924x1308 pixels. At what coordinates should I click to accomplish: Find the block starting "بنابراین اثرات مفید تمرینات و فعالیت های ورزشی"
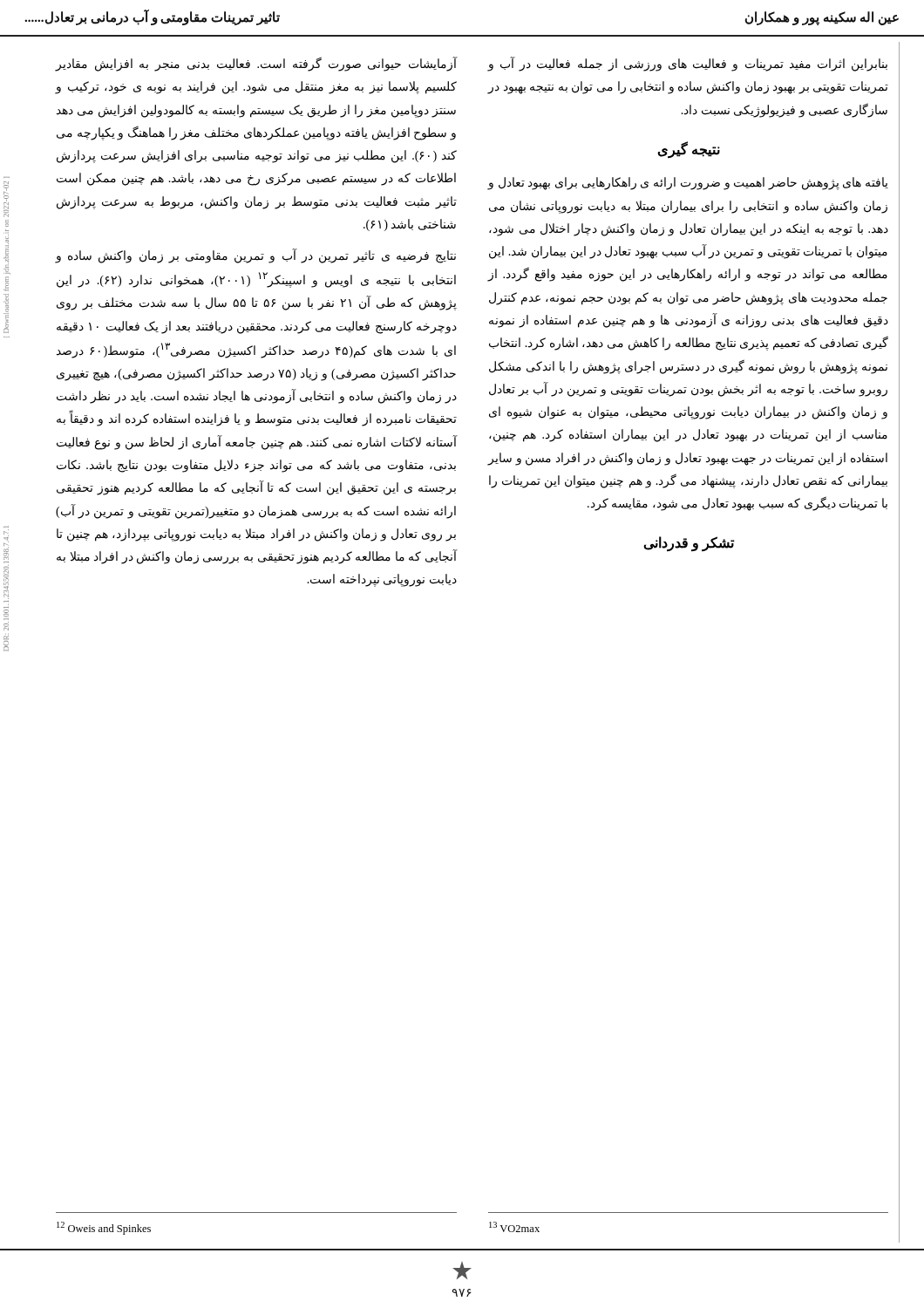688,87
